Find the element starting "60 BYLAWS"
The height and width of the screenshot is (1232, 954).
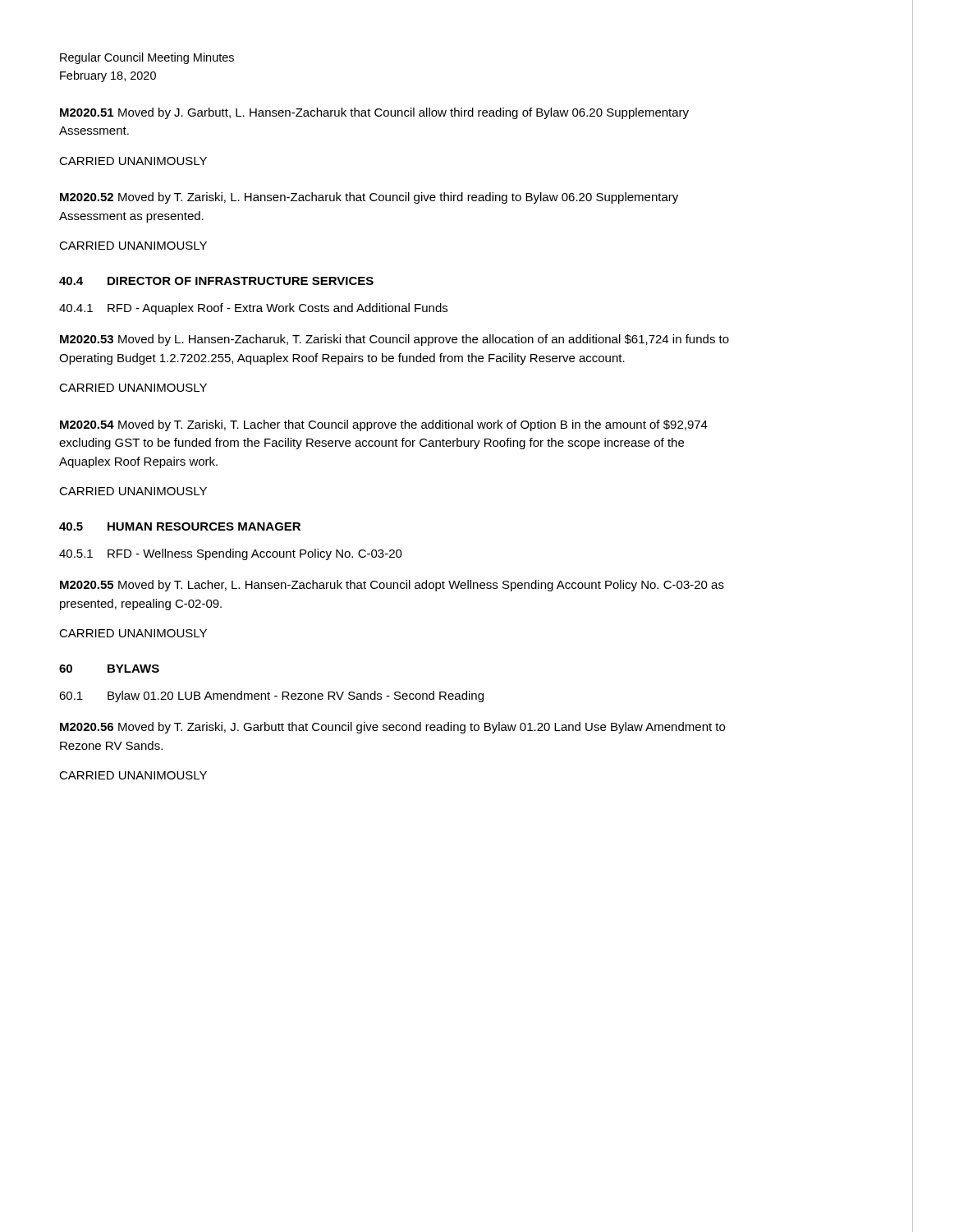pyautogui.click(x=109, y=669)
